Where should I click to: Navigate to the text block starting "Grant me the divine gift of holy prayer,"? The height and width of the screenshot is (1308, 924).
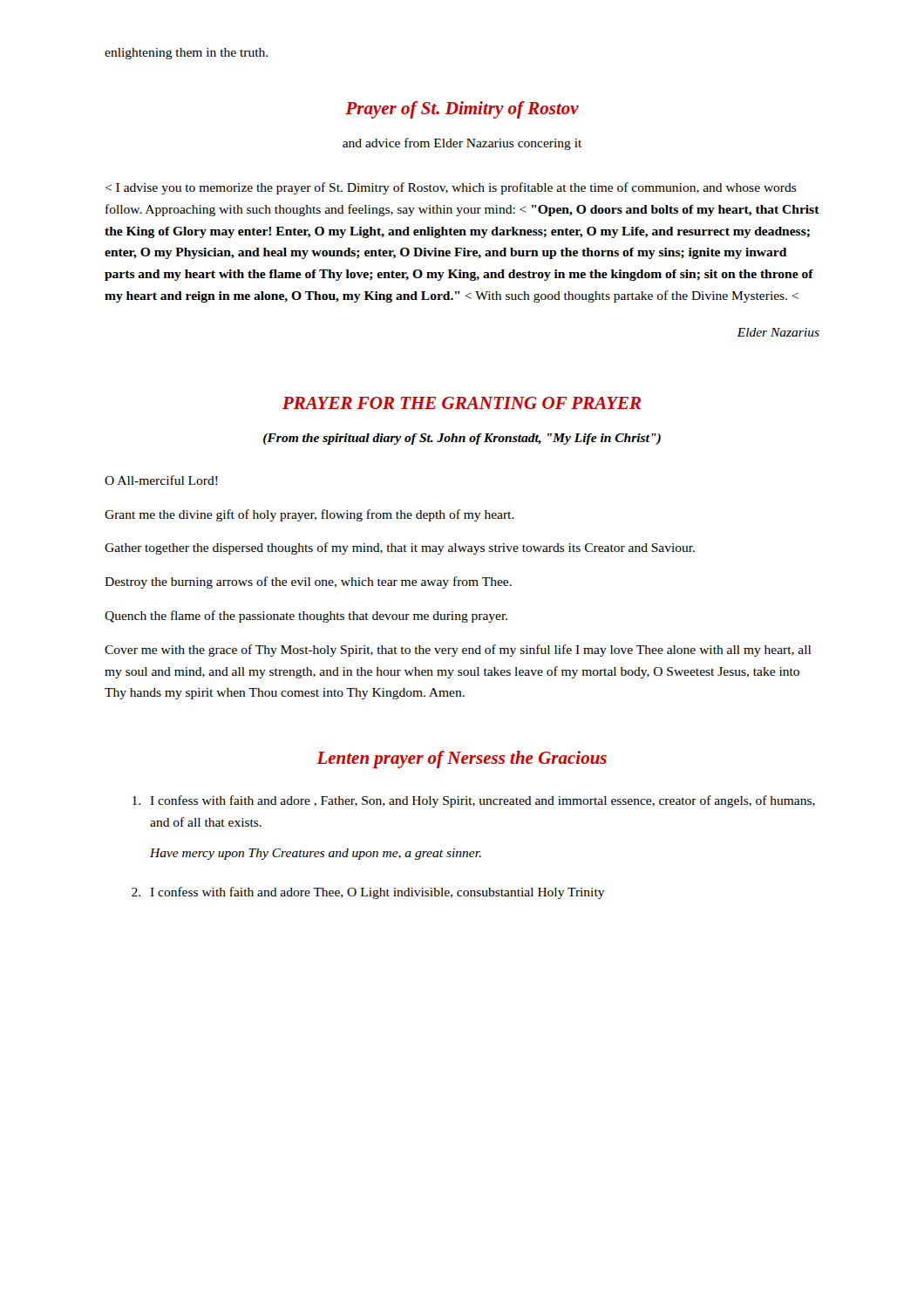pyautogui.click(x=310, y=514)
